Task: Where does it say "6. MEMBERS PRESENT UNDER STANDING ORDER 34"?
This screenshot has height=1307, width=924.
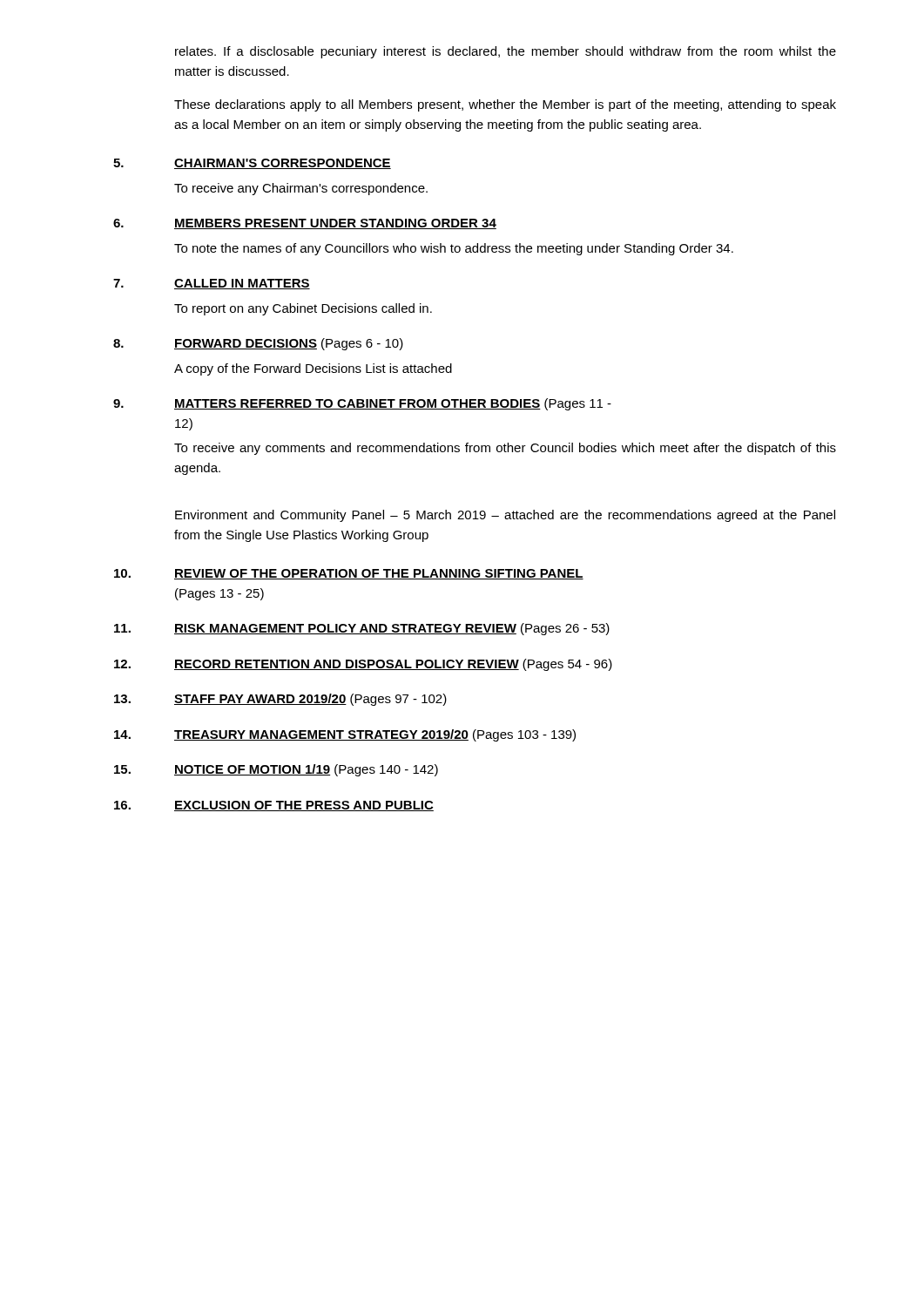Action: pos(475,223)
